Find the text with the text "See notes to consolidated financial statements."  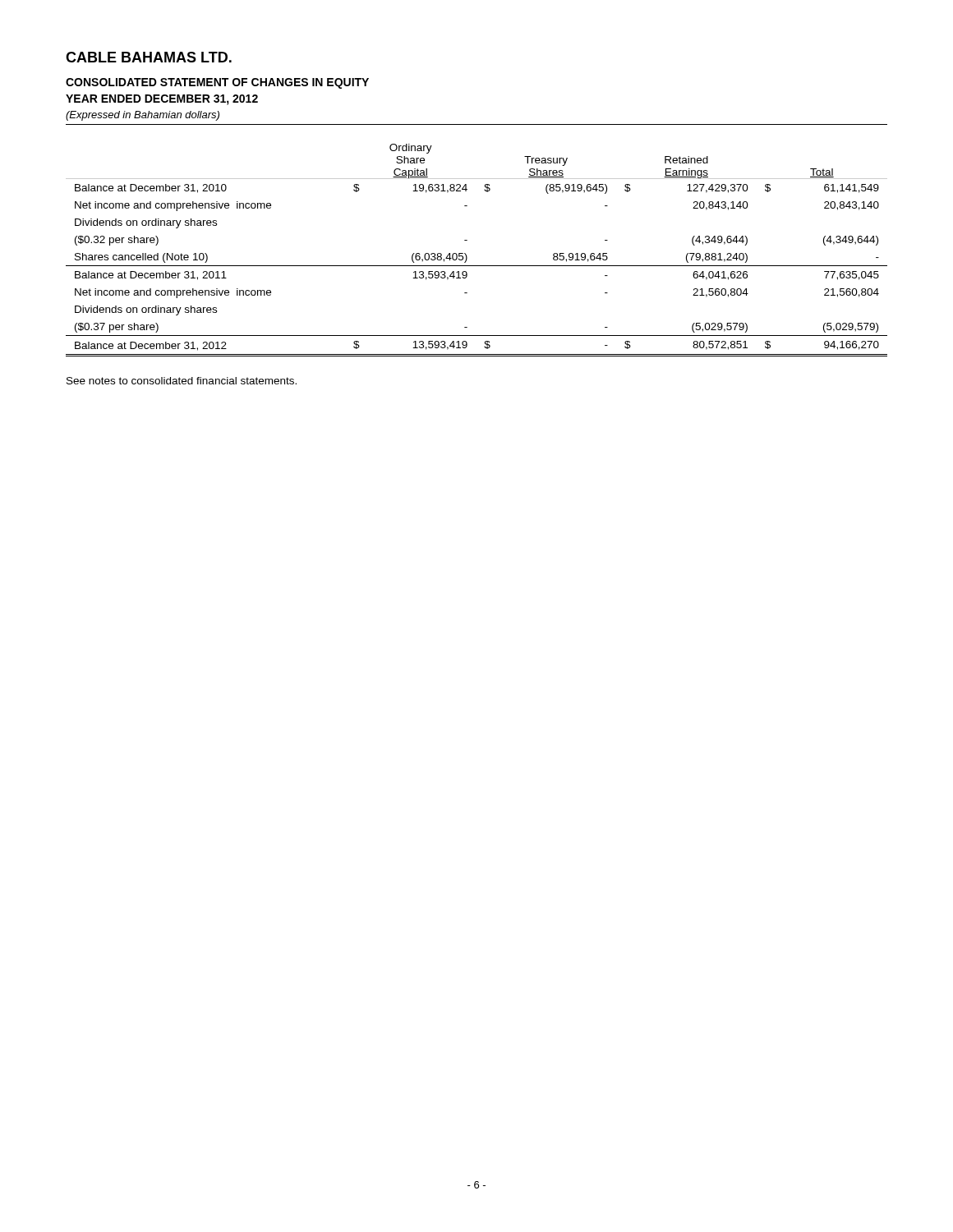click(182, 381)
